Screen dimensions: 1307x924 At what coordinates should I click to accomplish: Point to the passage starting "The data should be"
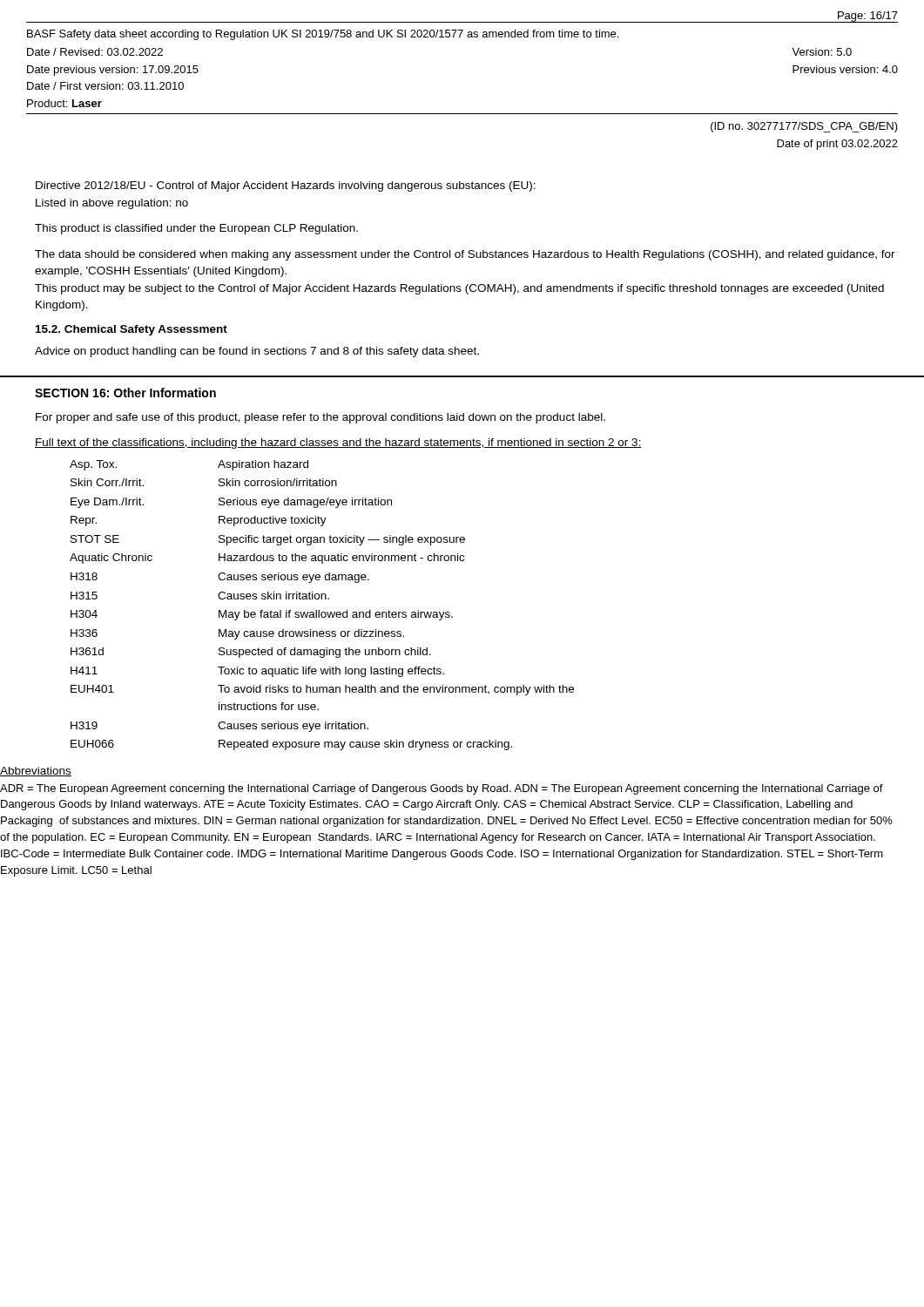[465, 279]
